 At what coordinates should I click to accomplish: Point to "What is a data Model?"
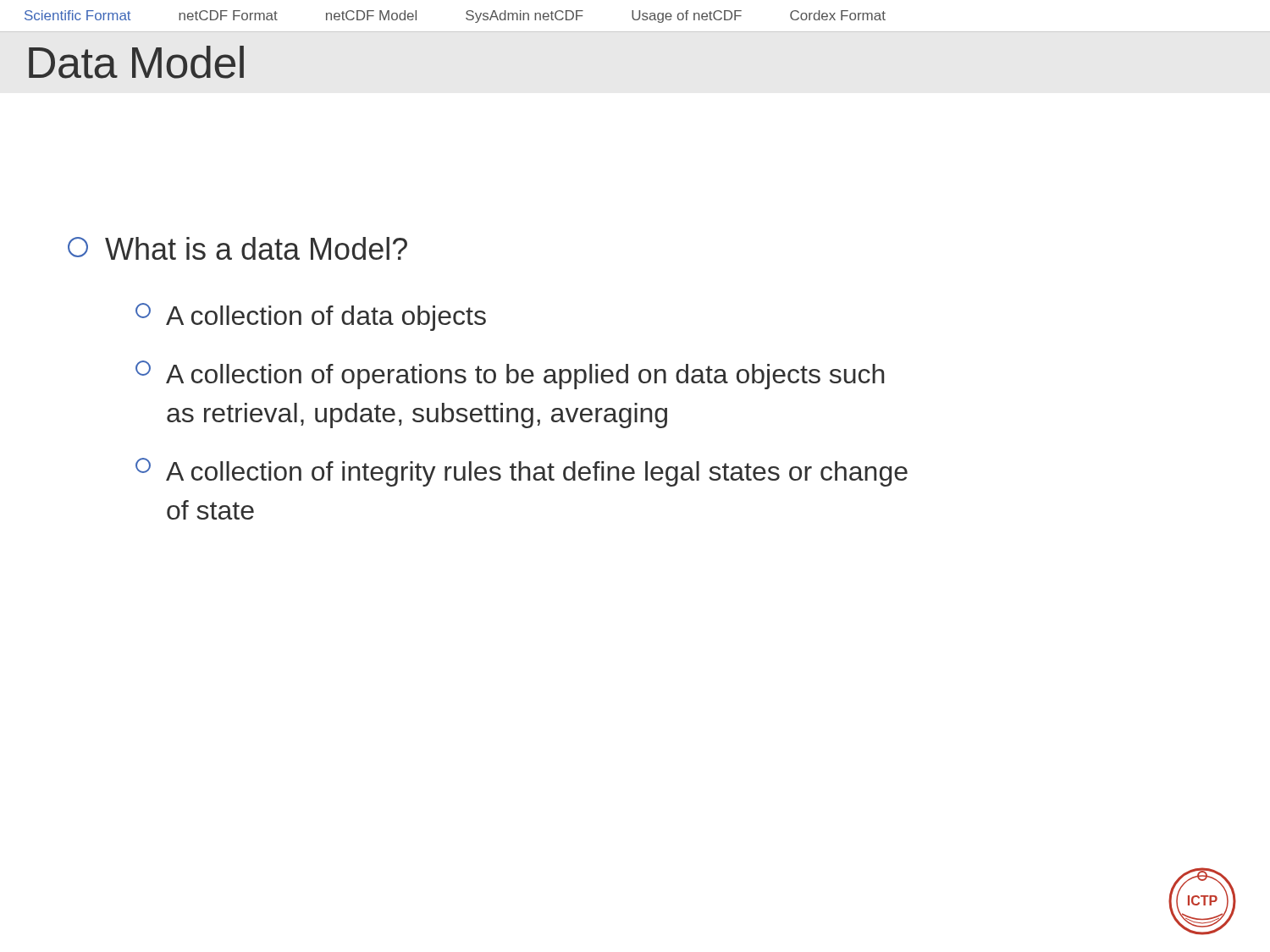pos(238,250)
